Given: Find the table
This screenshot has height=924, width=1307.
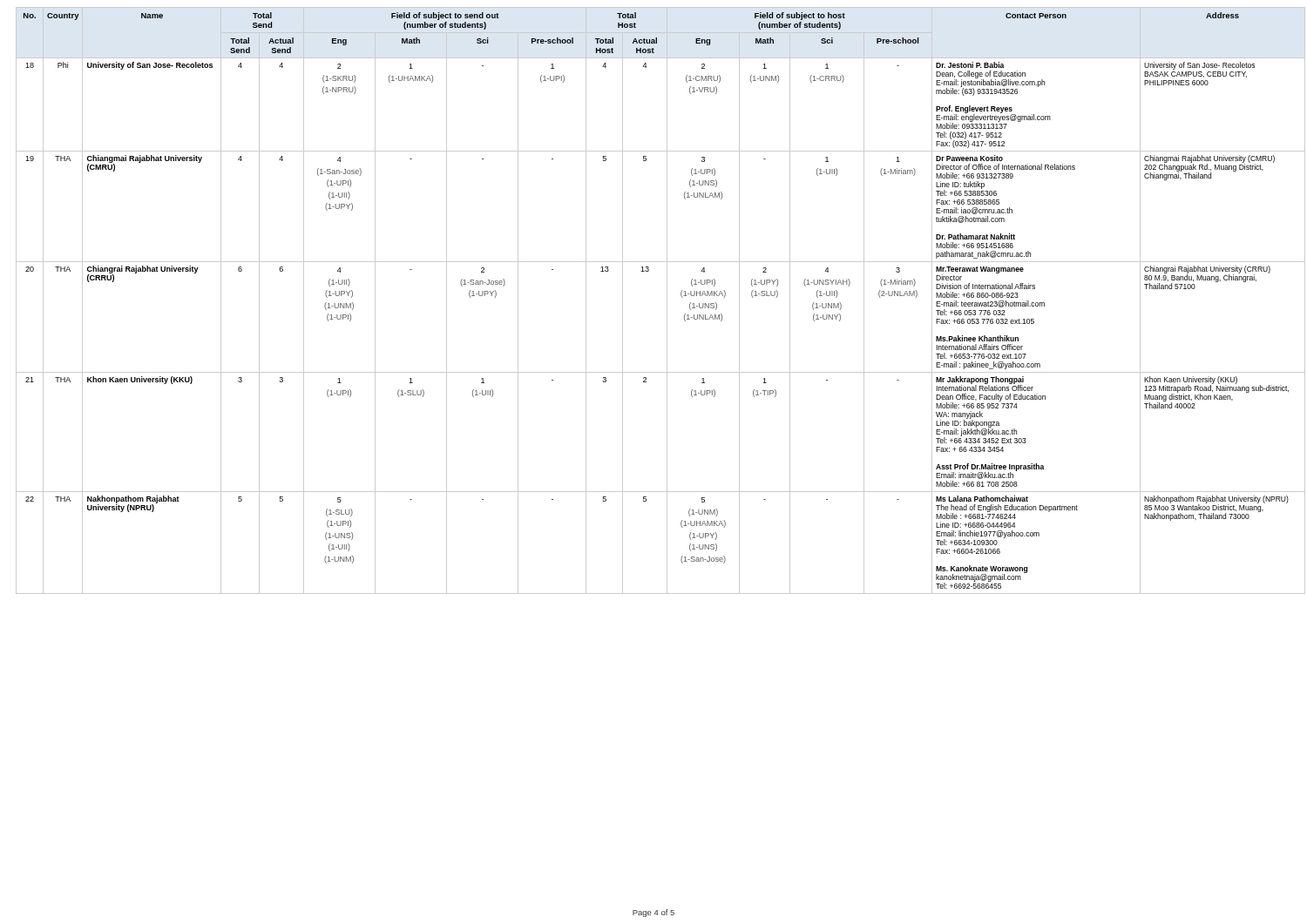Looking at the screenshot, I should 654,300.
